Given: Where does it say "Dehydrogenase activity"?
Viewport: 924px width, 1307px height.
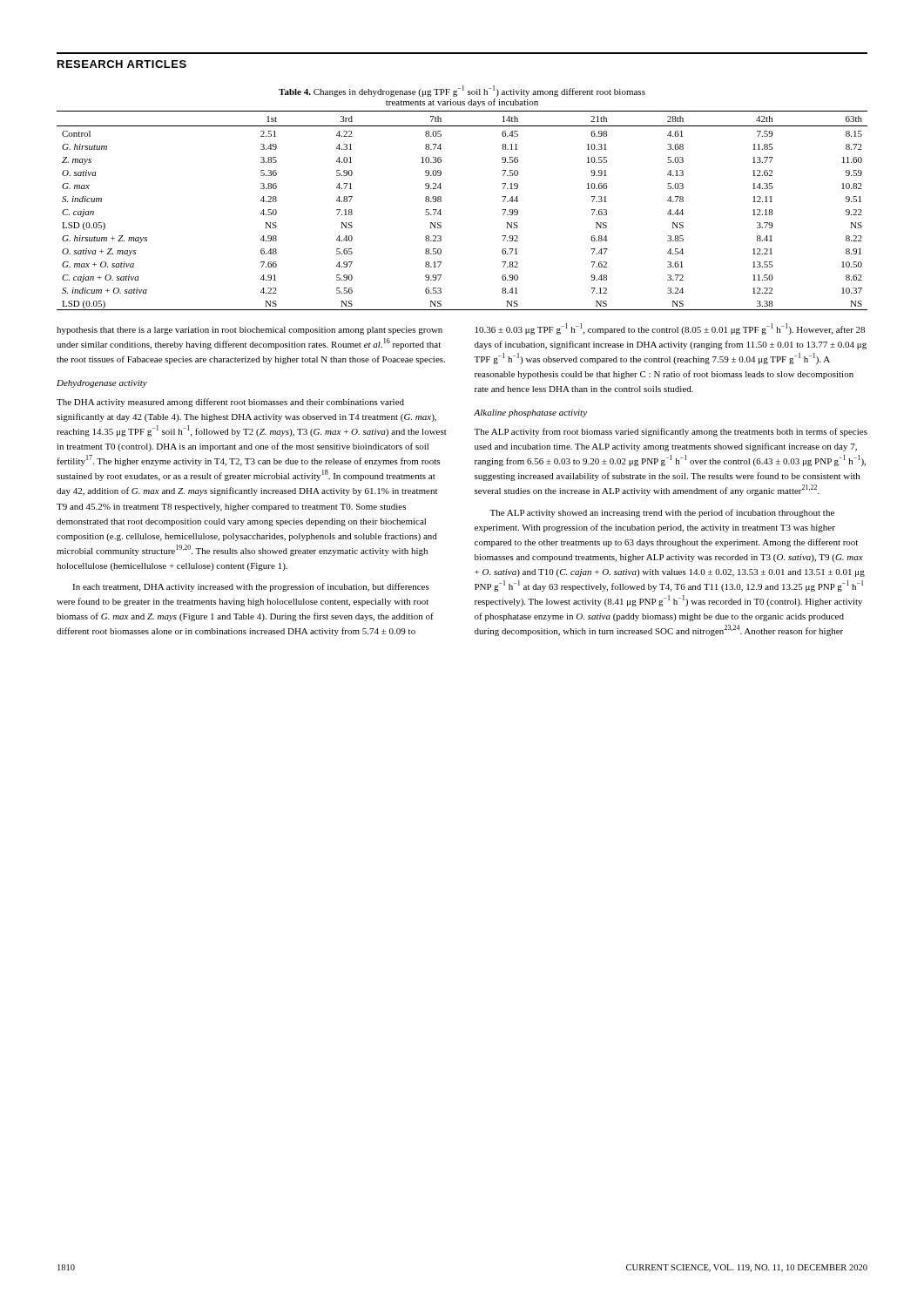Looking at the screenshot, I should 102,383.
